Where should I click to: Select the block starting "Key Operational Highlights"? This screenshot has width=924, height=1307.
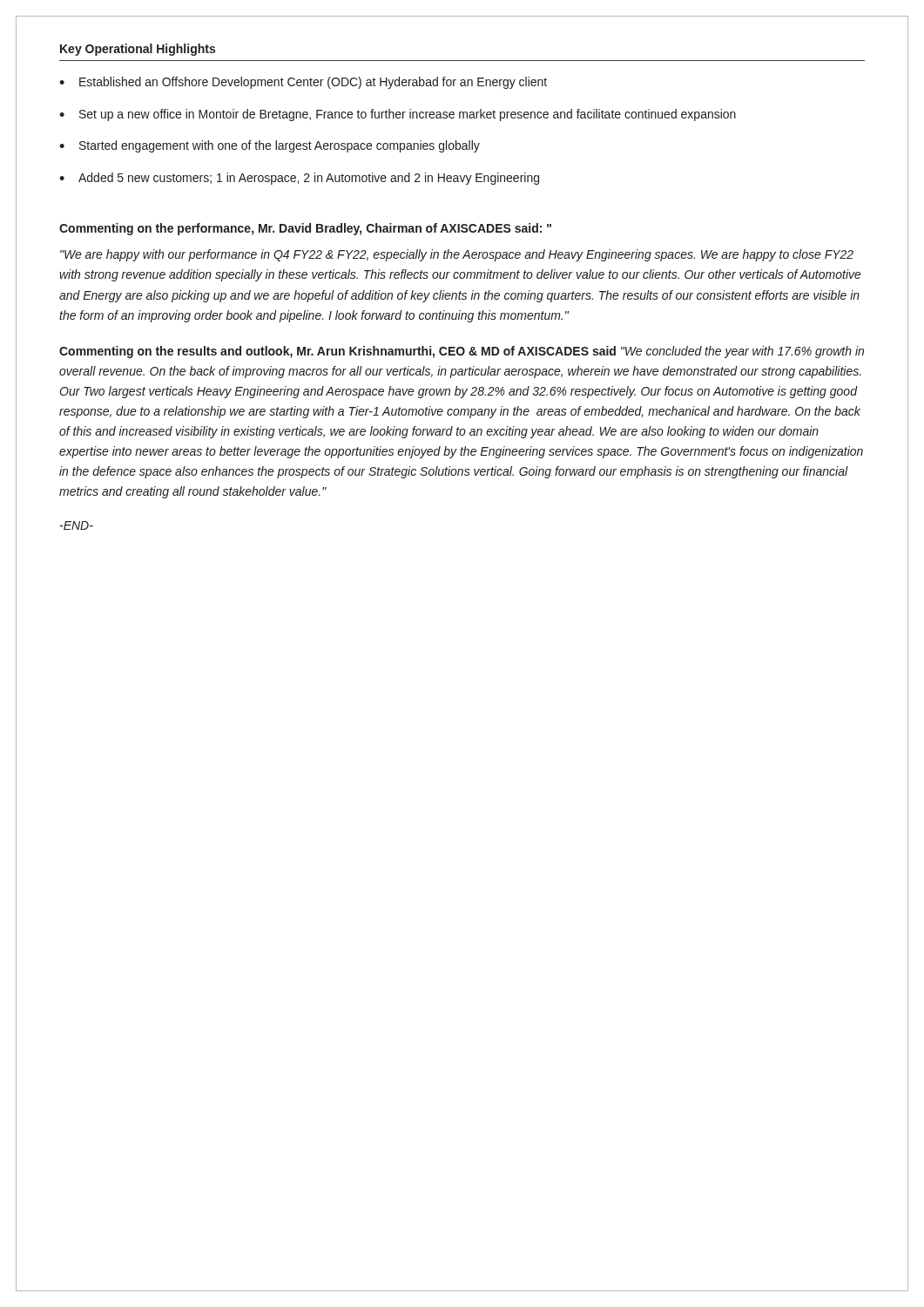(x=137, y=49)
